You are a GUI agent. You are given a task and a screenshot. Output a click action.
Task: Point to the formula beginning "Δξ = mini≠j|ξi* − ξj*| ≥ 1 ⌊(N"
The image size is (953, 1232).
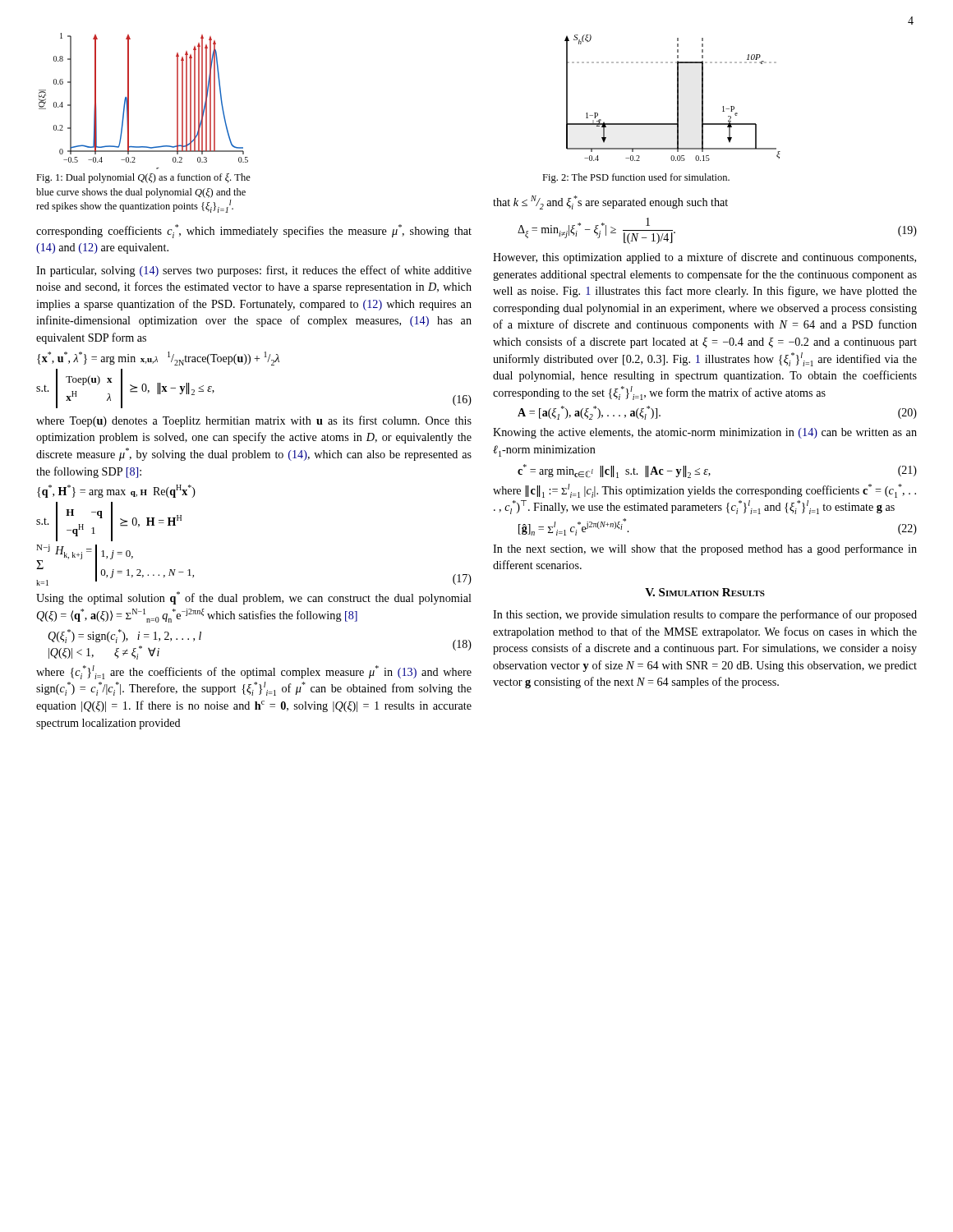click(596, 230)
